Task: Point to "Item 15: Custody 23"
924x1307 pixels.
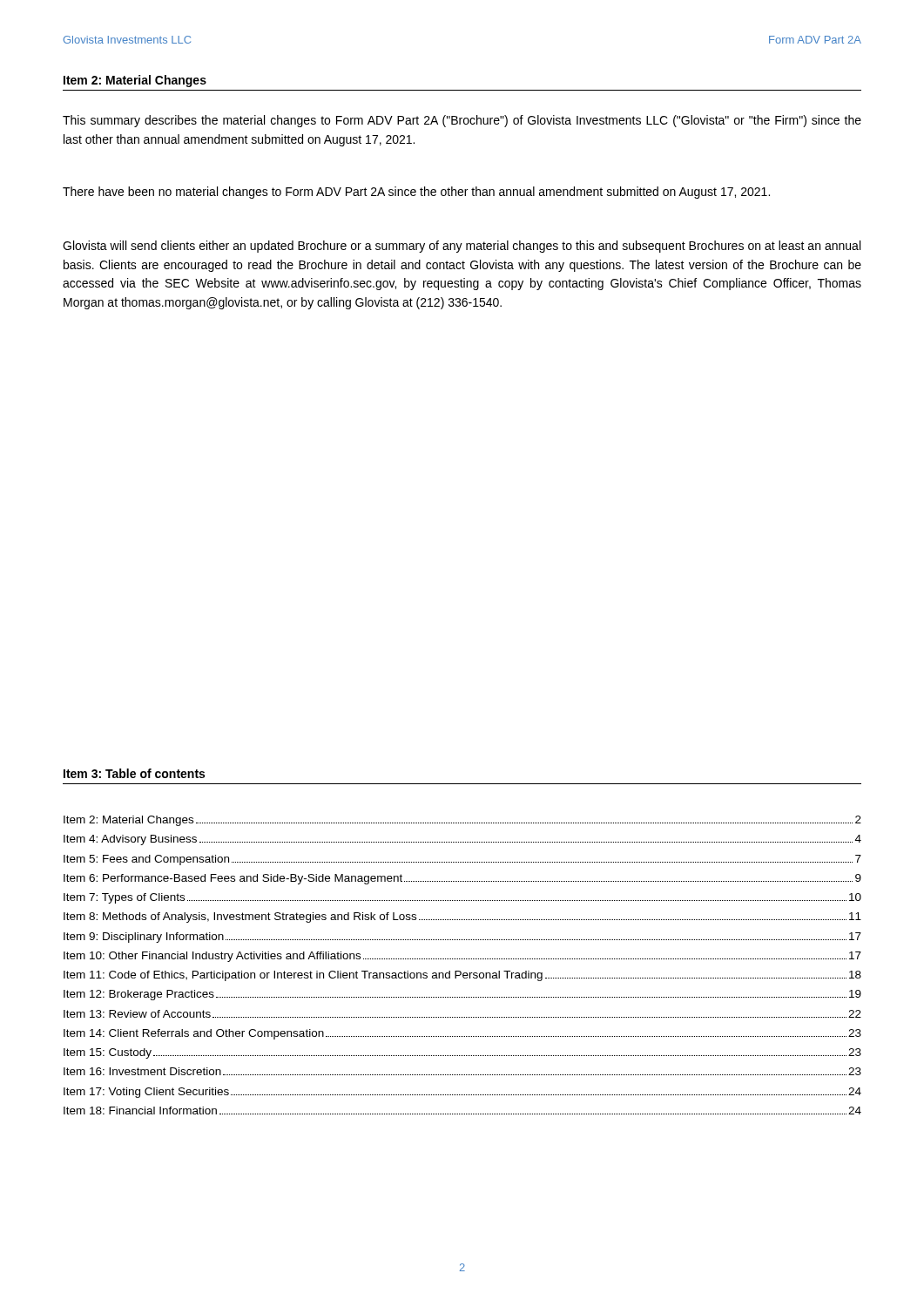Action: pyautogui.click(x=462, y=1053)
